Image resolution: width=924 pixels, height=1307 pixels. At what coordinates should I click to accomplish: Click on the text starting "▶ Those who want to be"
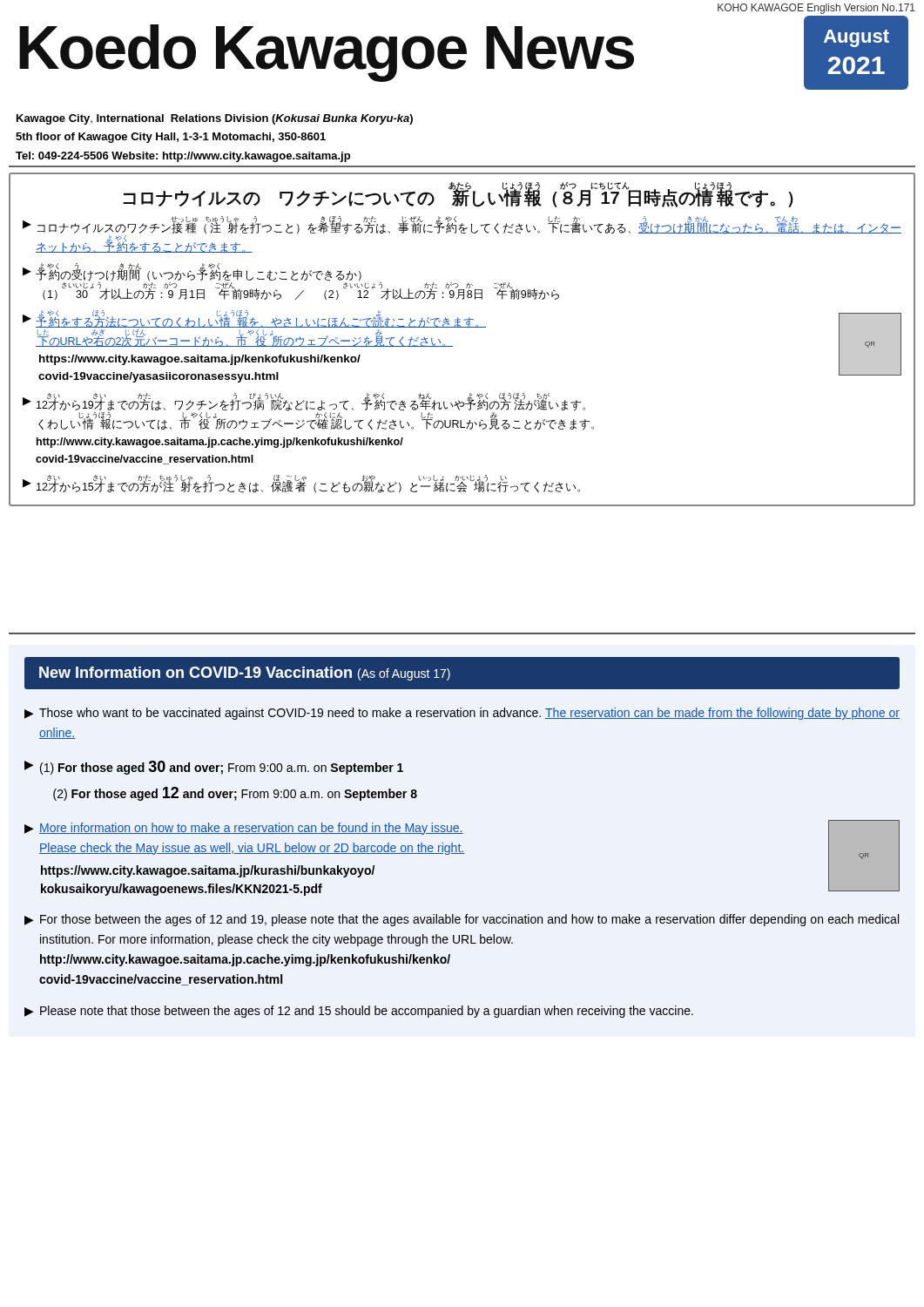click(462, 723)
